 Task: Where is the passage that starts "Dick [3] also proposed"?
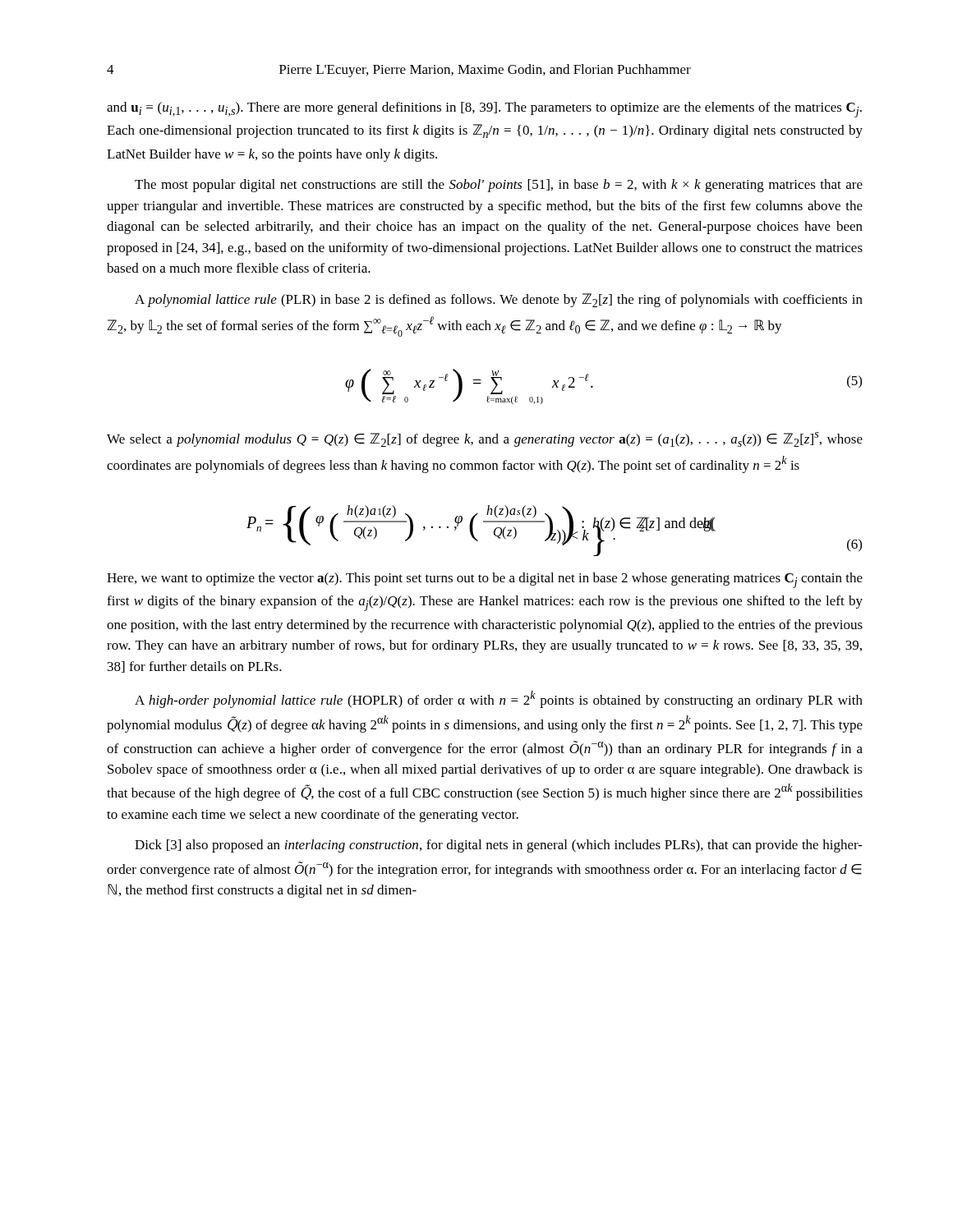coord(485,867)
